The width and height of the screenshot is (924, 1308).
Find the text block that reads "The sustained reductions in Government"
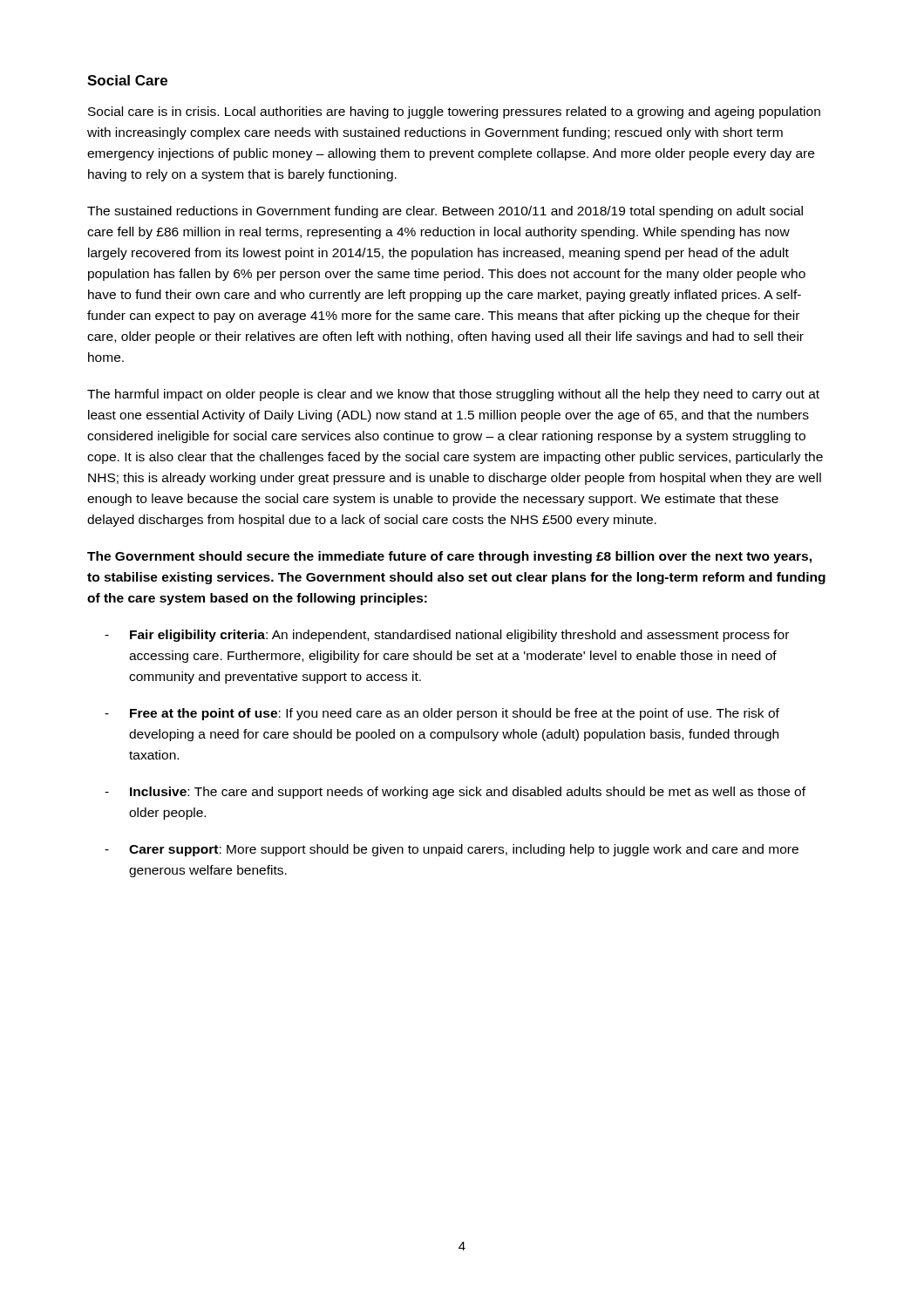tap(446, 283)
